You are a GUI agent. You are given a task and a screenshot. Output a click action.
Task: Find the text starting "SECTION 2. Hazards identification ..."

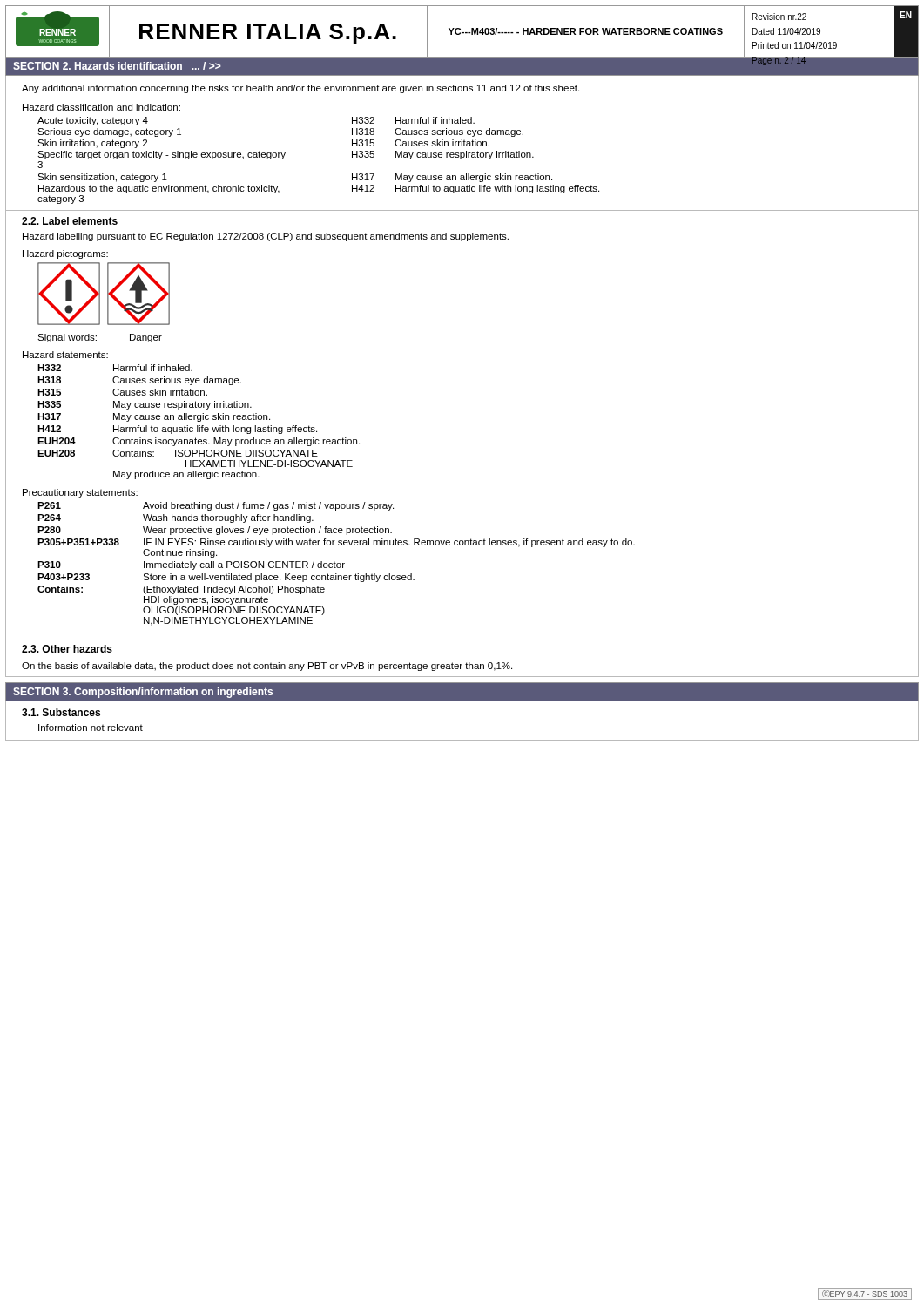point(117,66)
